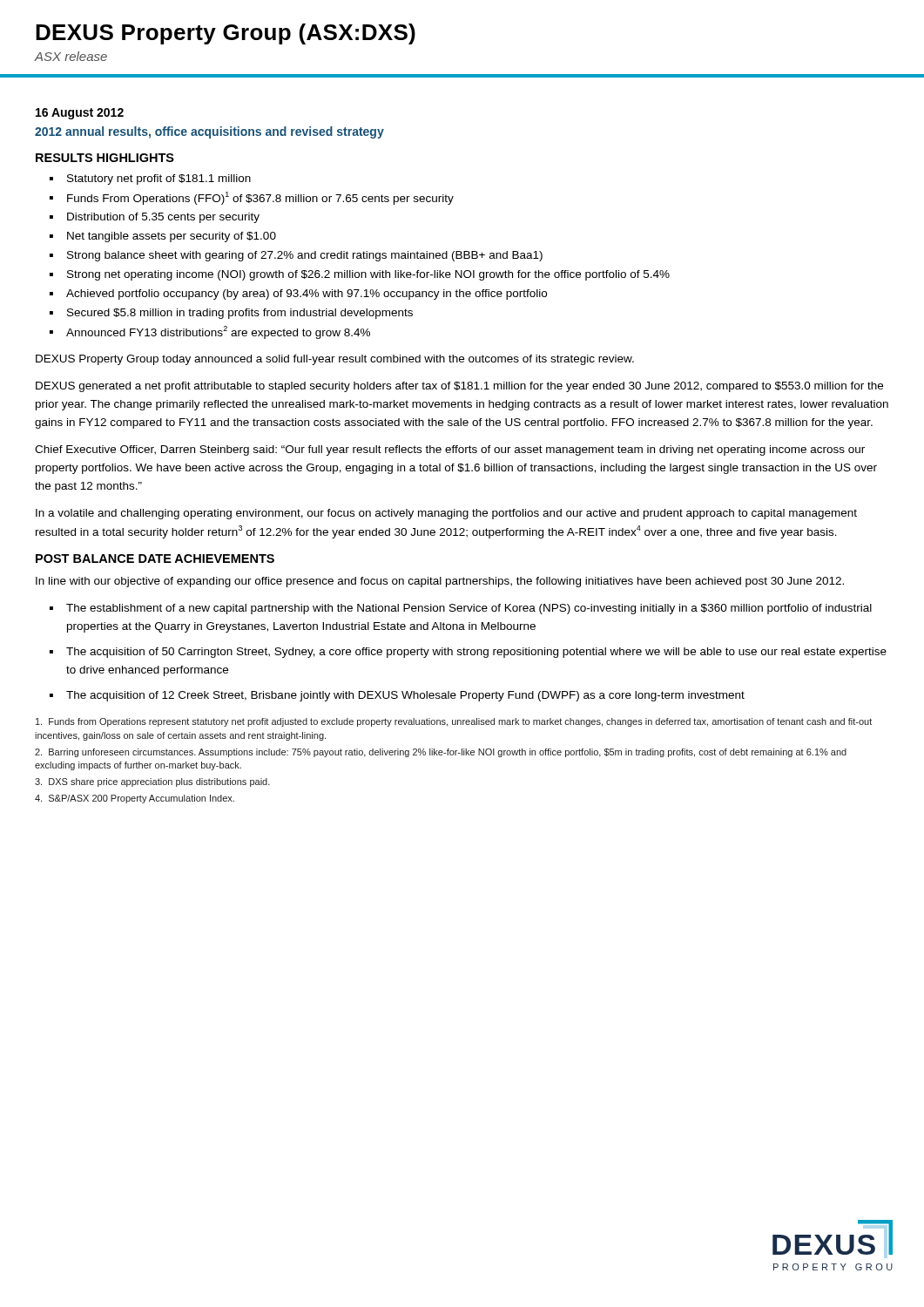Find the block on this page that starts "▪ The acquisition of 12 Creek"
This screenshot has width=924, height=1307.
[404, 695]
